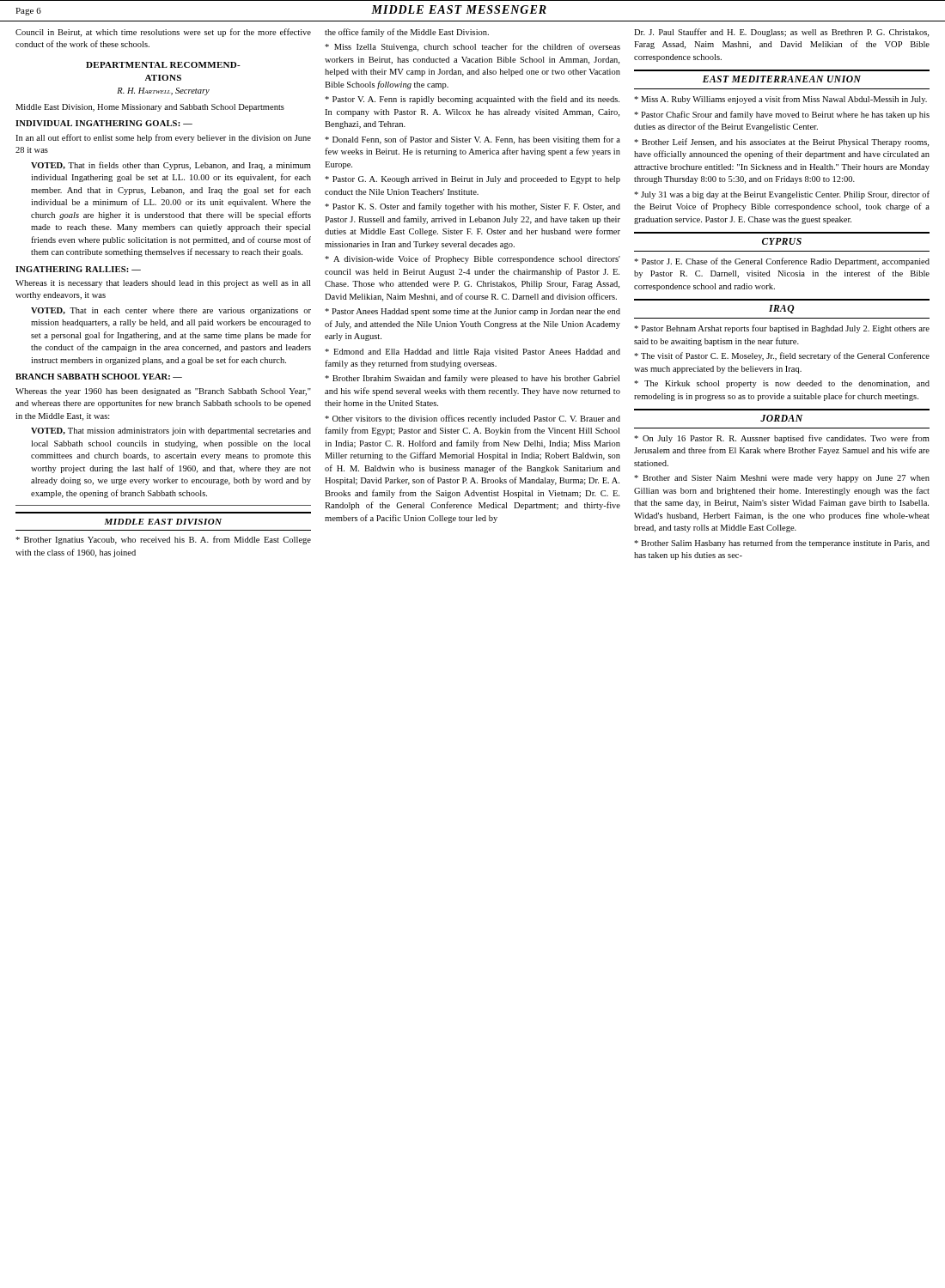Point to the passage starting "Individual Ingathering Goals: — In an all"
Viewport: 945px width, 1288px height.
(x=163, y=137)
